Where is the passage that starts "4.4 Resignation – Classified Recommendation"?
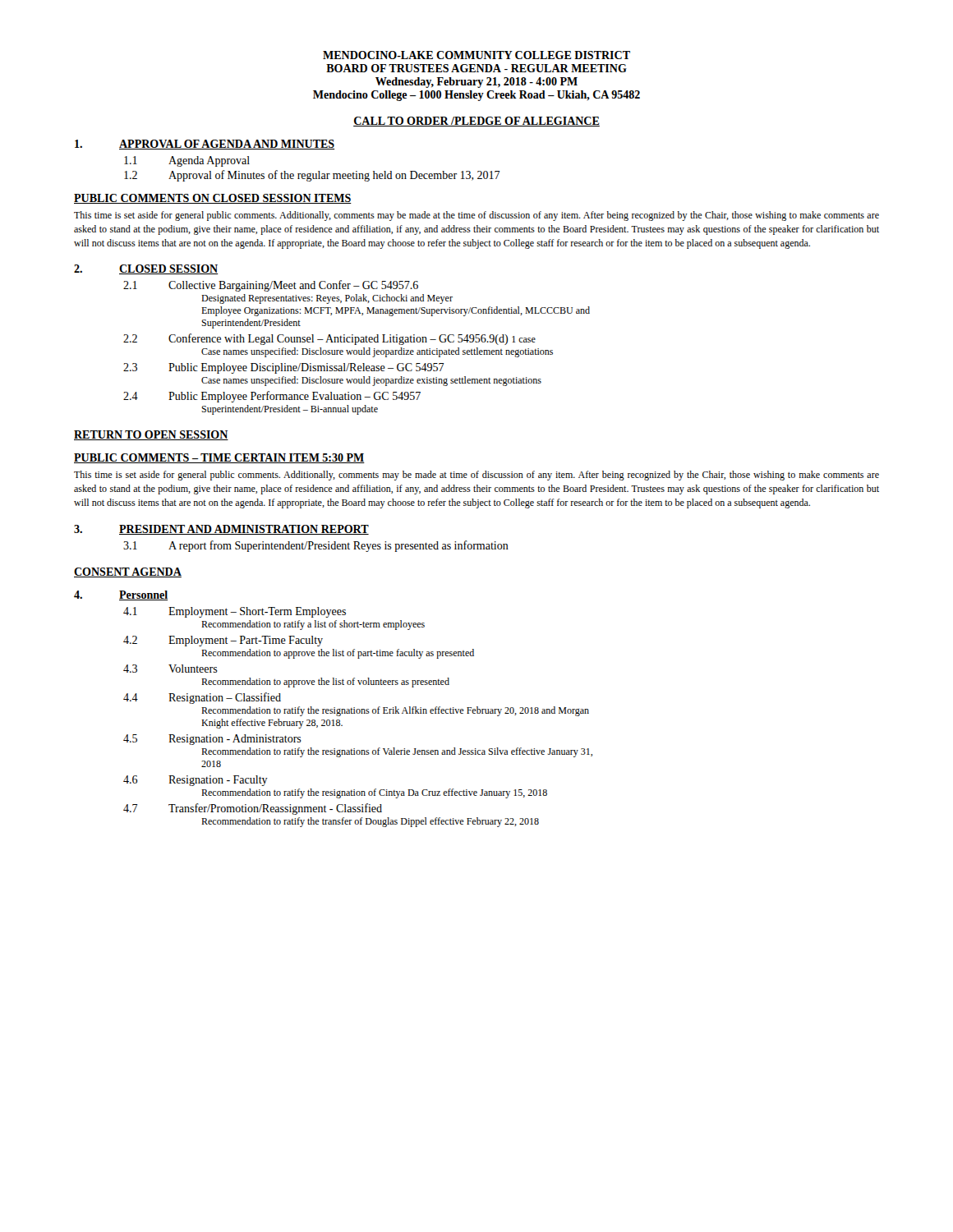 pyautogui.click(x=501, y=710)
